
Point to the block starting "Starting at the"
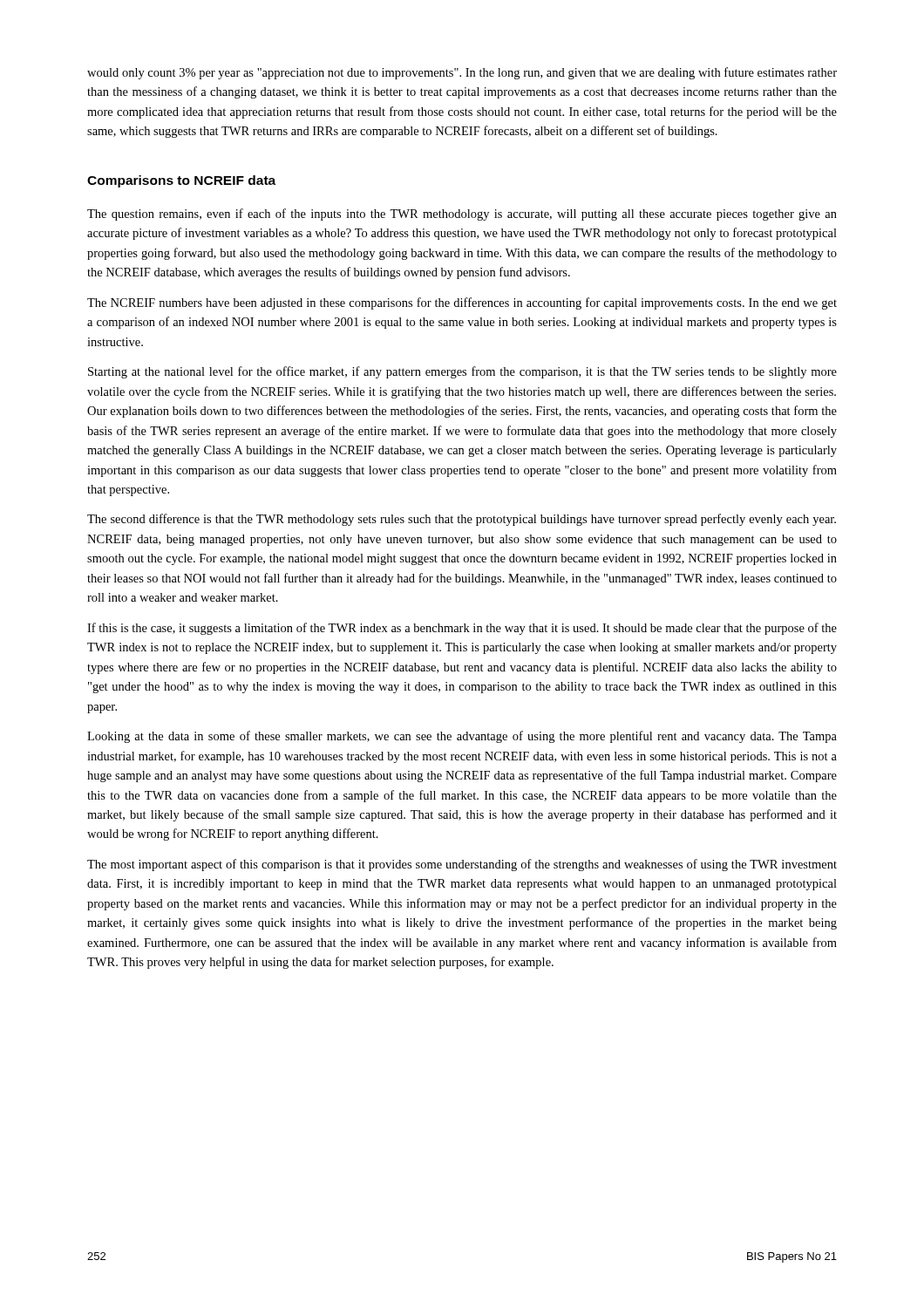(462, 430)
